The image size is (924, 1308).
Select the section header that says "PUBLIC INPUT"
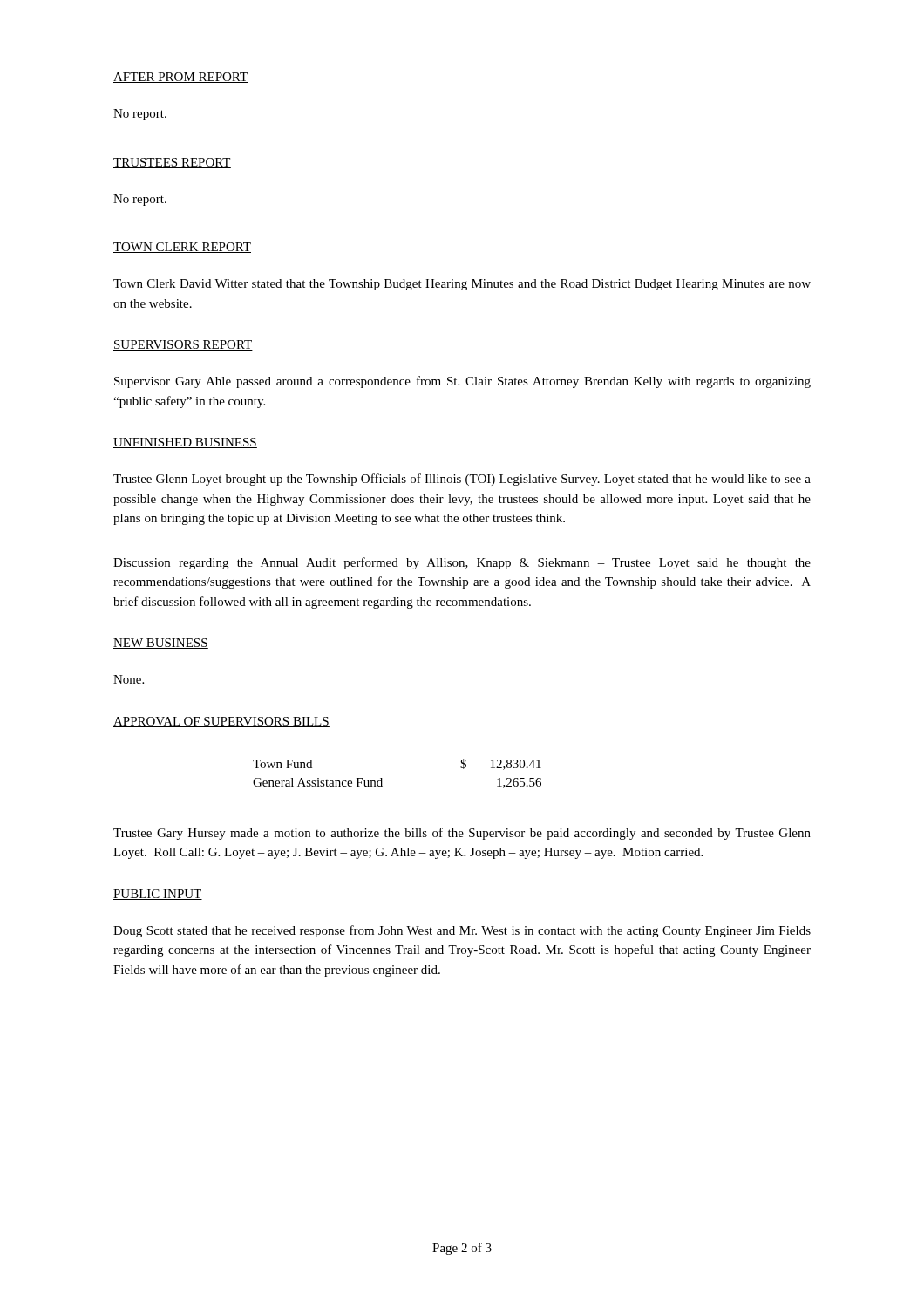pyautogui.click(x=157, y=893)
